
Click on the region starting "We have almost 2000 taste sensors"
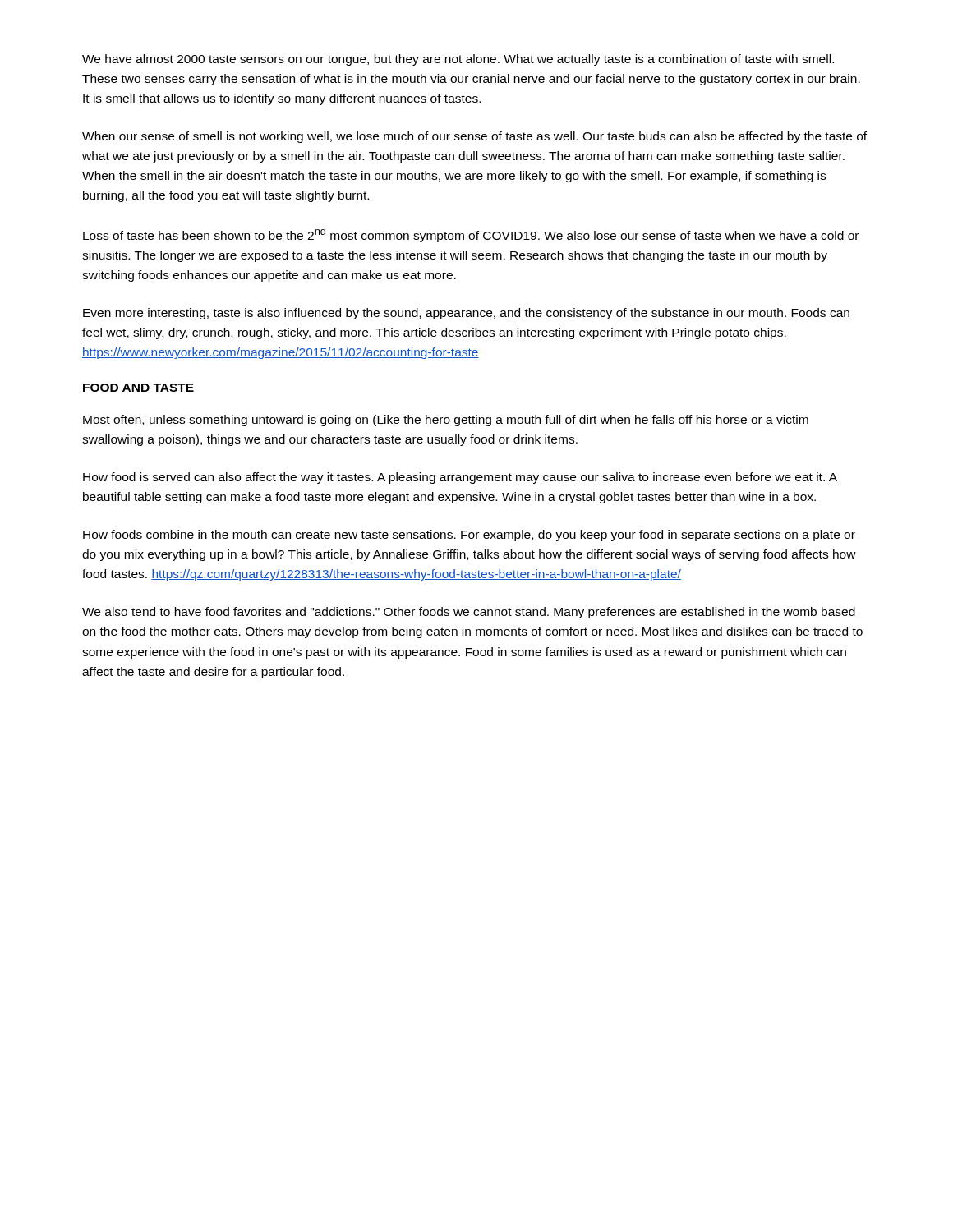point(471,78)
